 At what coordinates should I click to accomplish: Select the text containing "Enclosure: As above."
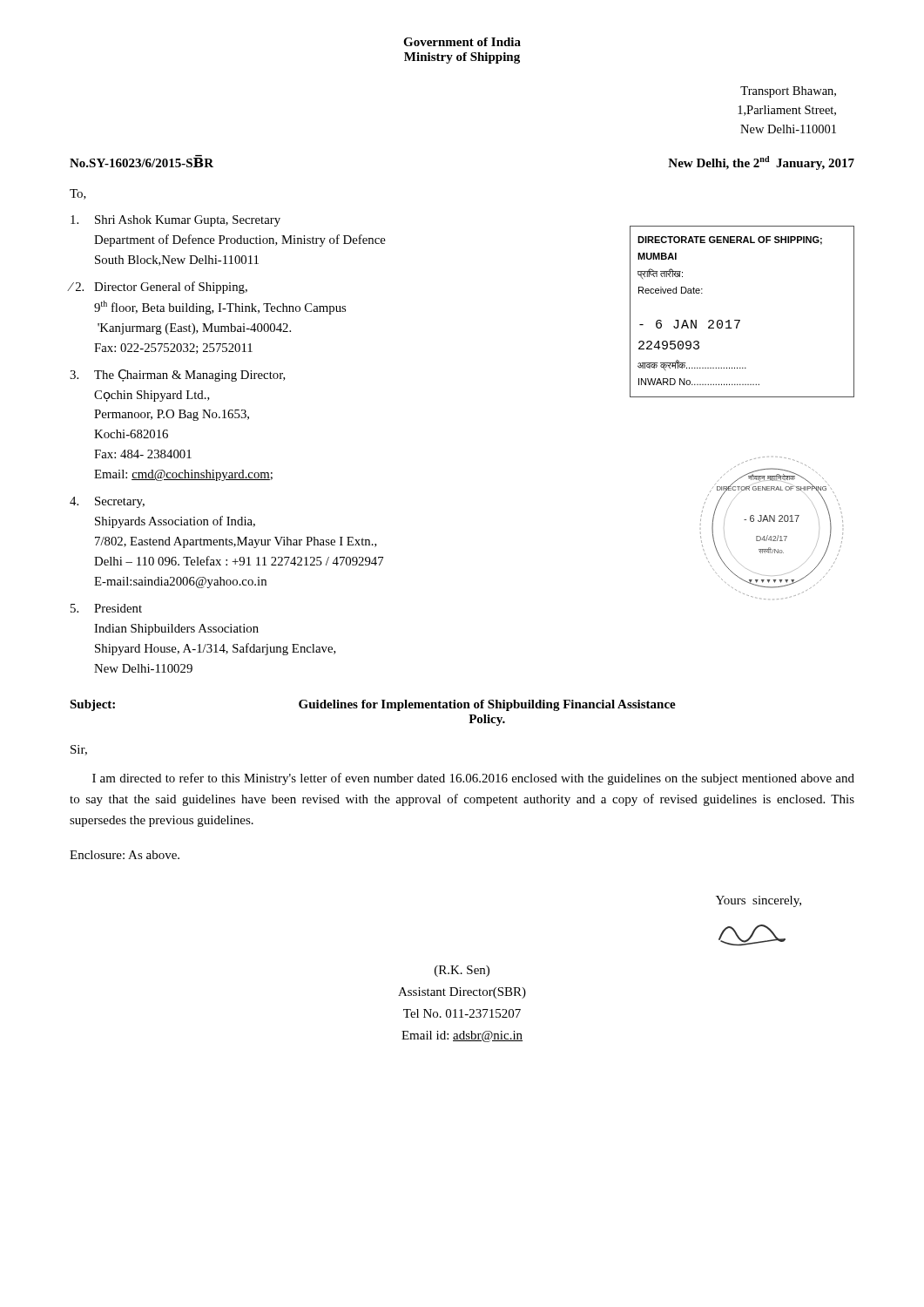click(125, 855)
